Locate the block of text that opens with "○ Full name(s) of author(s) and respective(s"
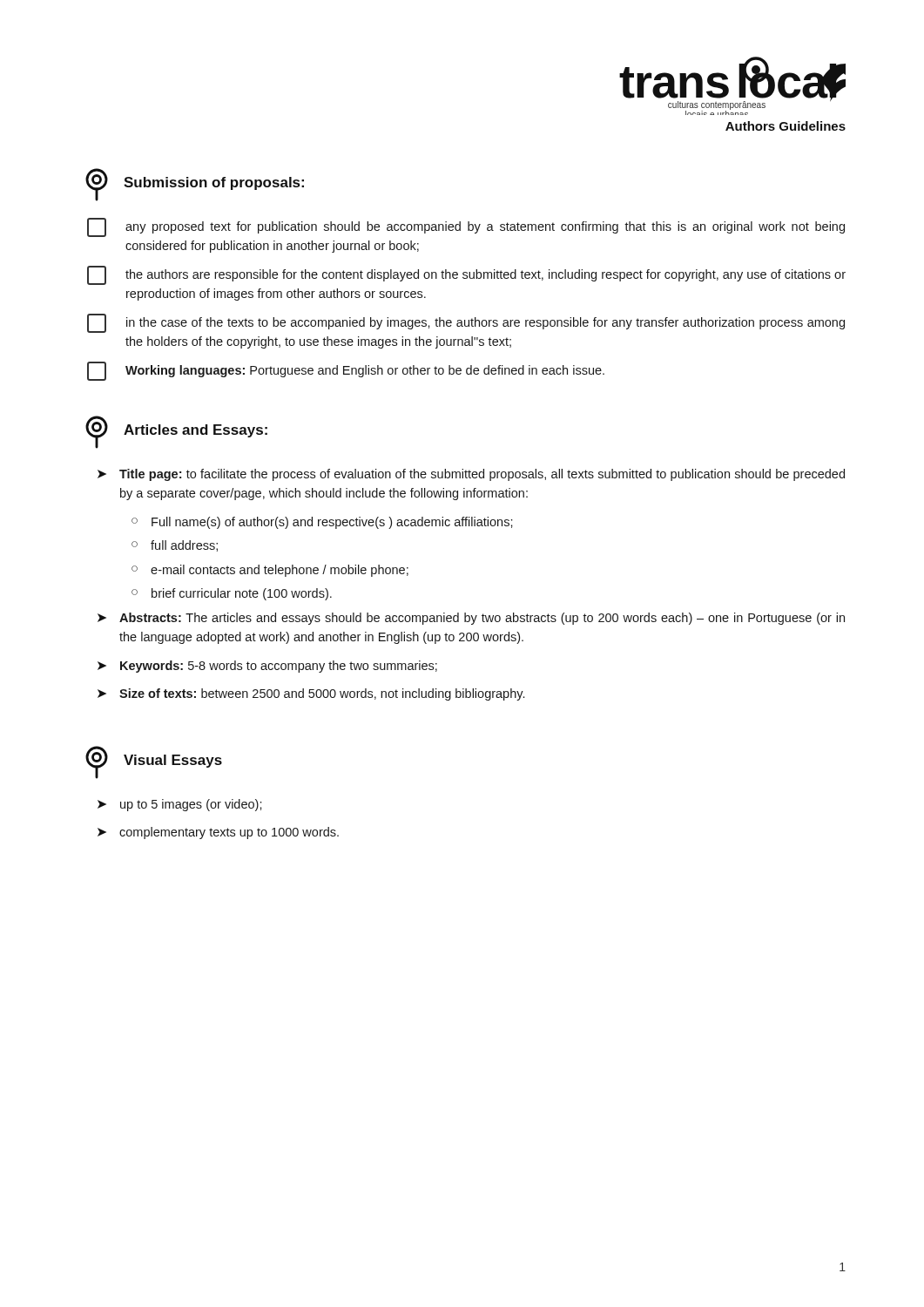Viewport: 924px width, 1307px height. [322, 522]
